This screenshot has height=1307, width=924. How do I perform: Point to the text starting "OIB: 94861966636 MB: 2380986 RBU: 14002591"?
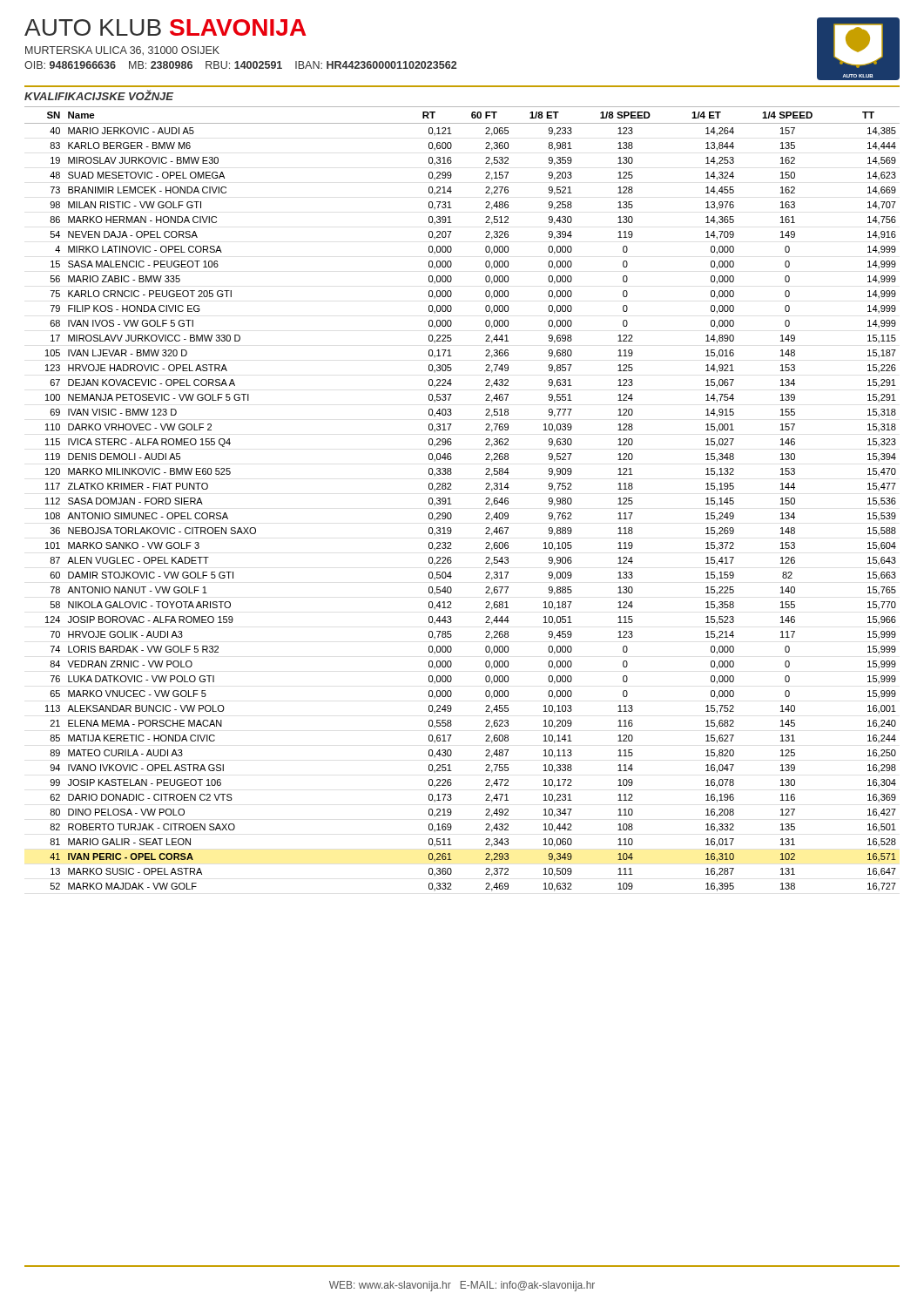241,66
